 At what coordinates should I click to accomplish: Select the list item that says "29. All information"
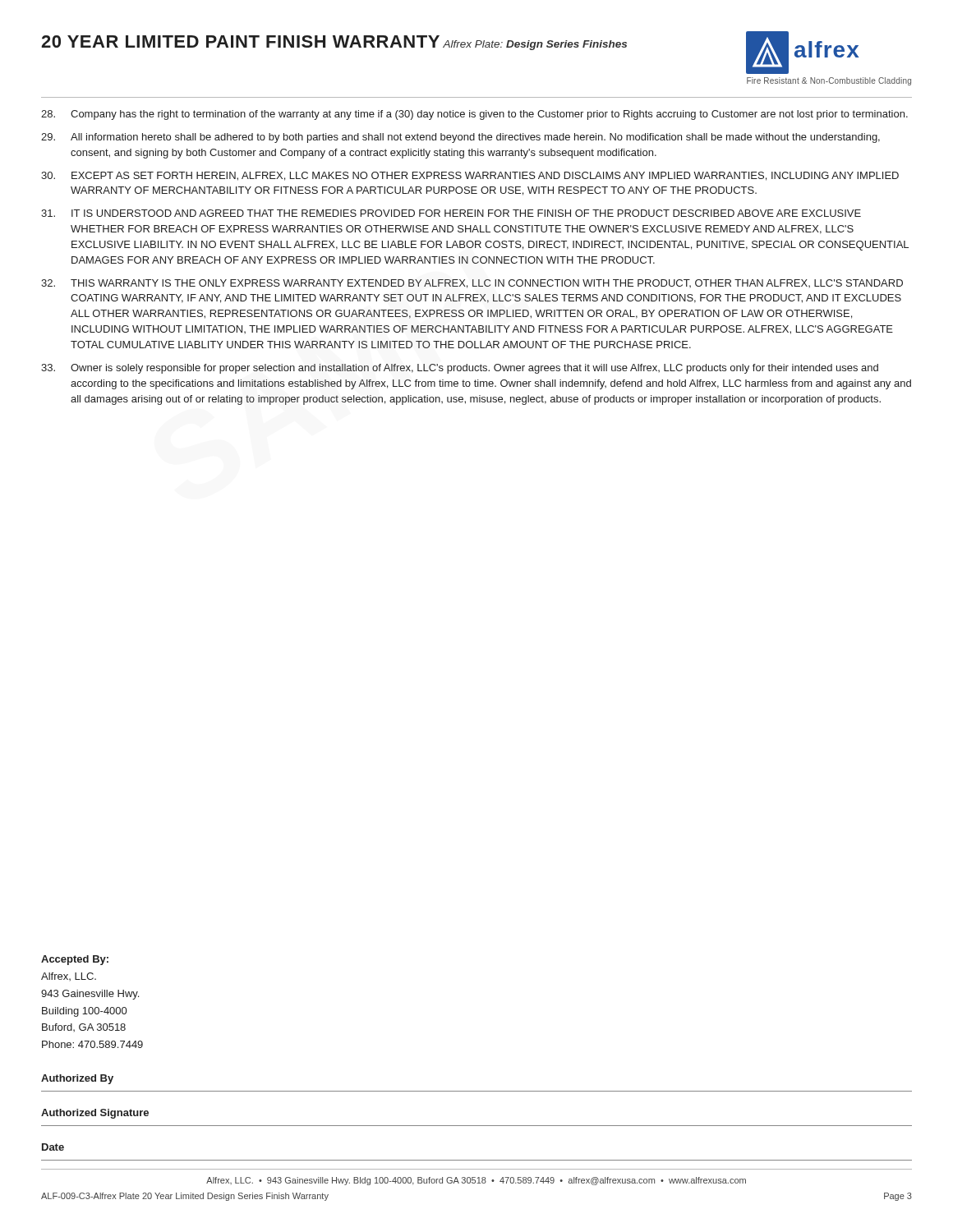[x=476, y=145]
